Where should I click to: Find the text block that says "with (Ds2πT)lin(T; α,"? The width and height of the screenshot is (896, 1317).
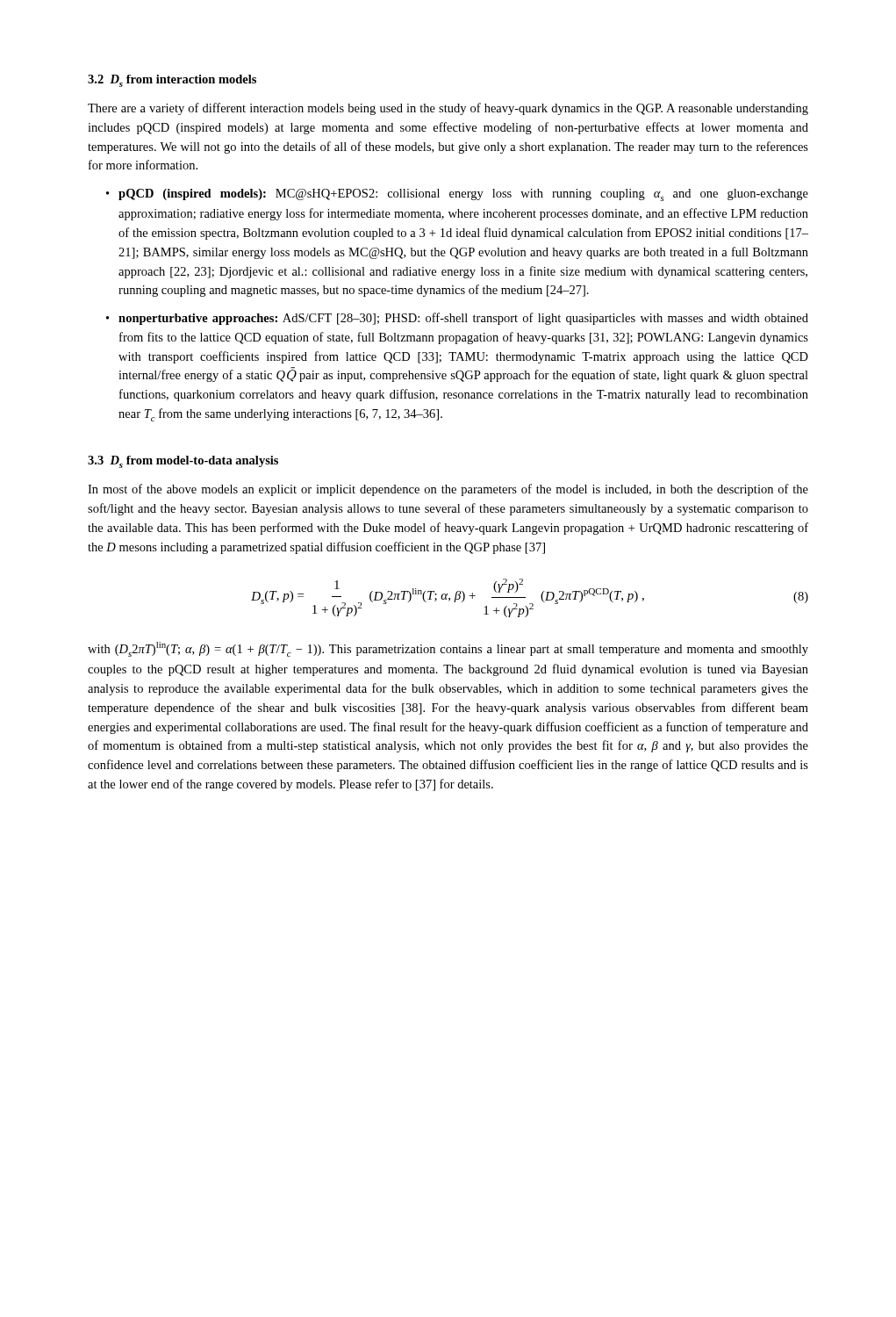click(448, 715)
